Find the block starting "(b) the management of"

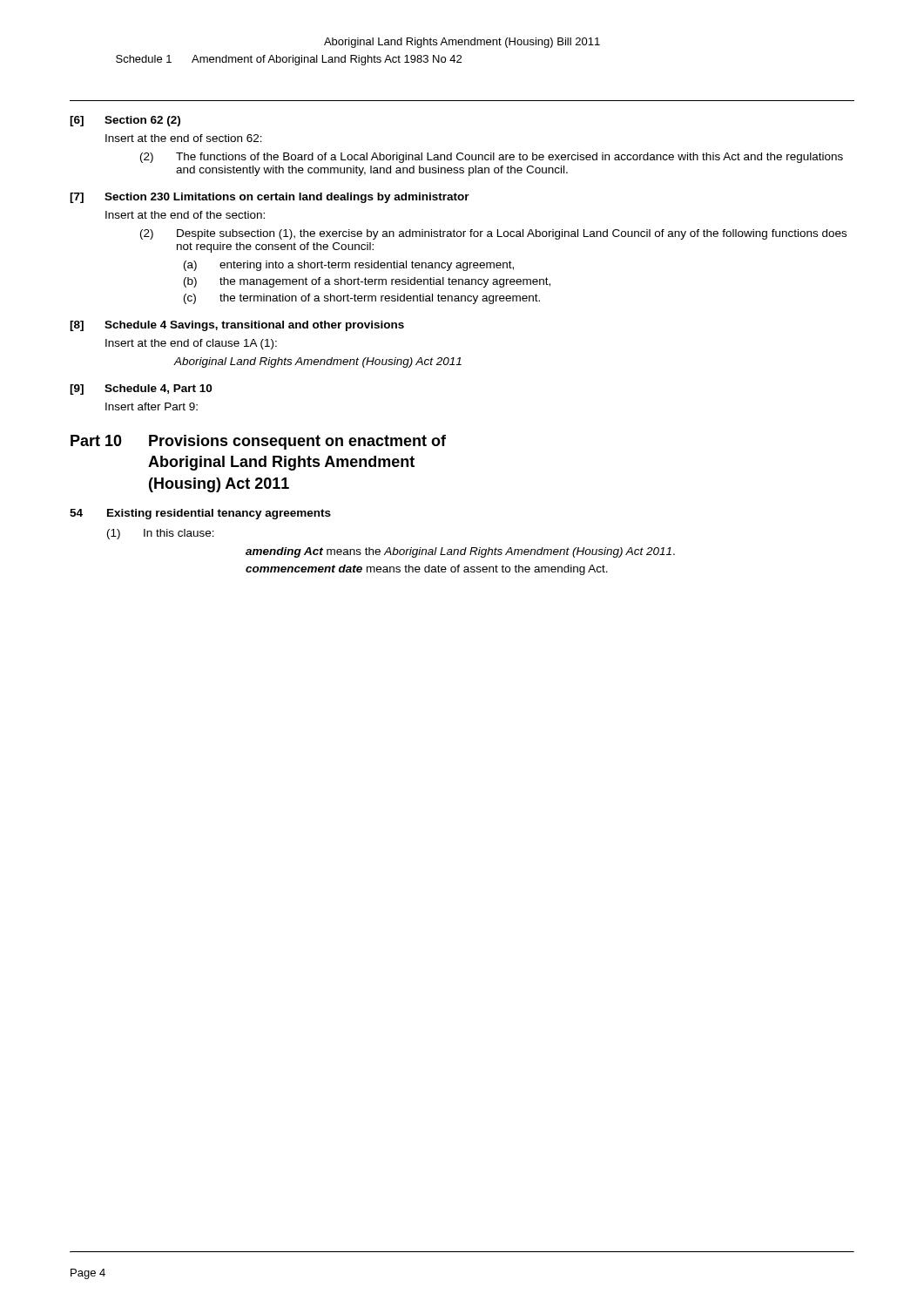519,281
